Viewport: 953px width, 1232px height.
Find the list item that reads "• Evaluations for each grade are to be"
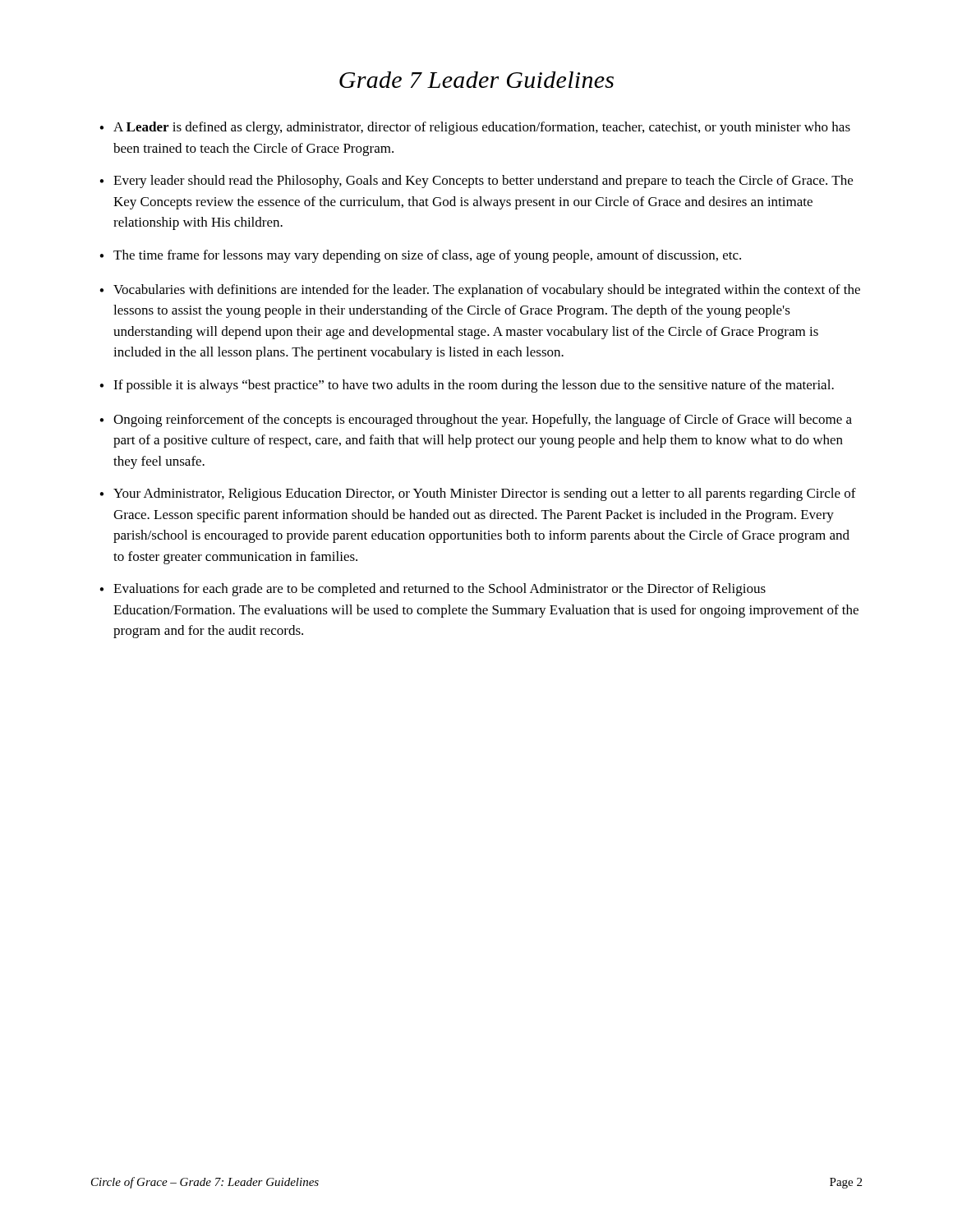pyautogui.click(x=476, y=610)
